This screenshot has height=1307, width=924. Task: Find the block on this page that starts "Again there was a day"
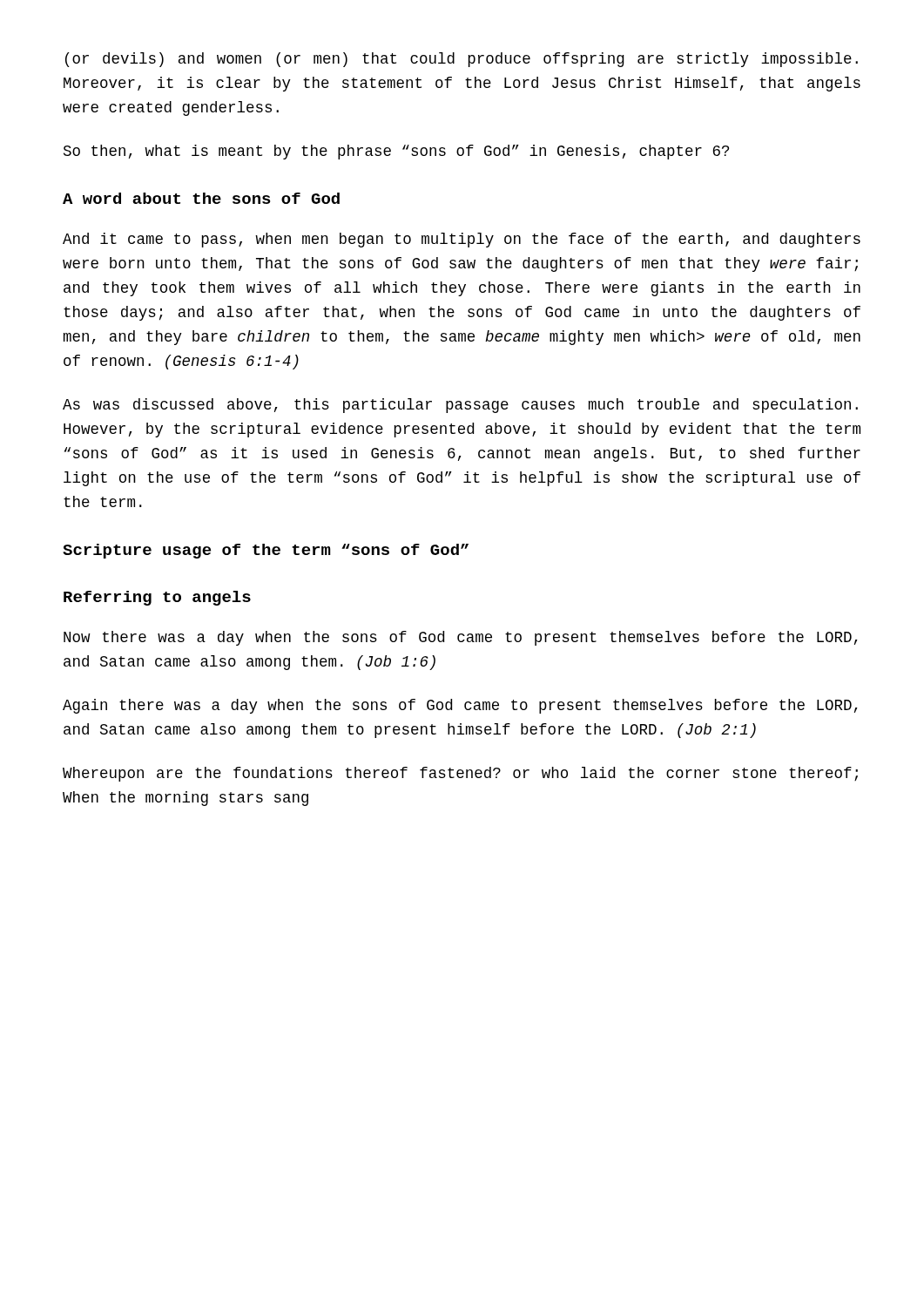click(x=462, y=718)
